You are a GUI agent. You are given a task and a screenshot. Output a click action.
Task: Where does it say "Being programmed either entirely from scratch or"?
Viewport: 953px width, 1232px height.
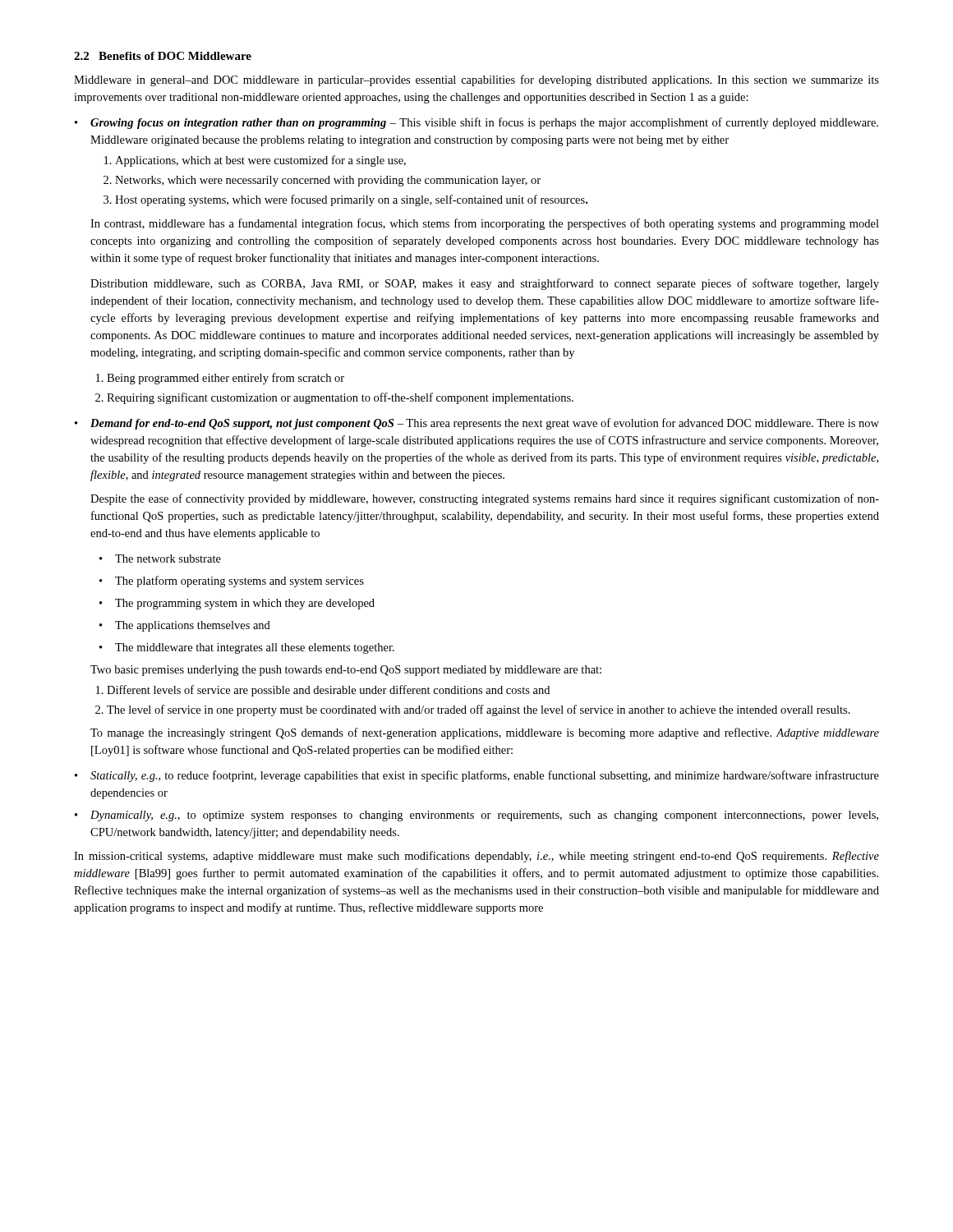(226, 378)
